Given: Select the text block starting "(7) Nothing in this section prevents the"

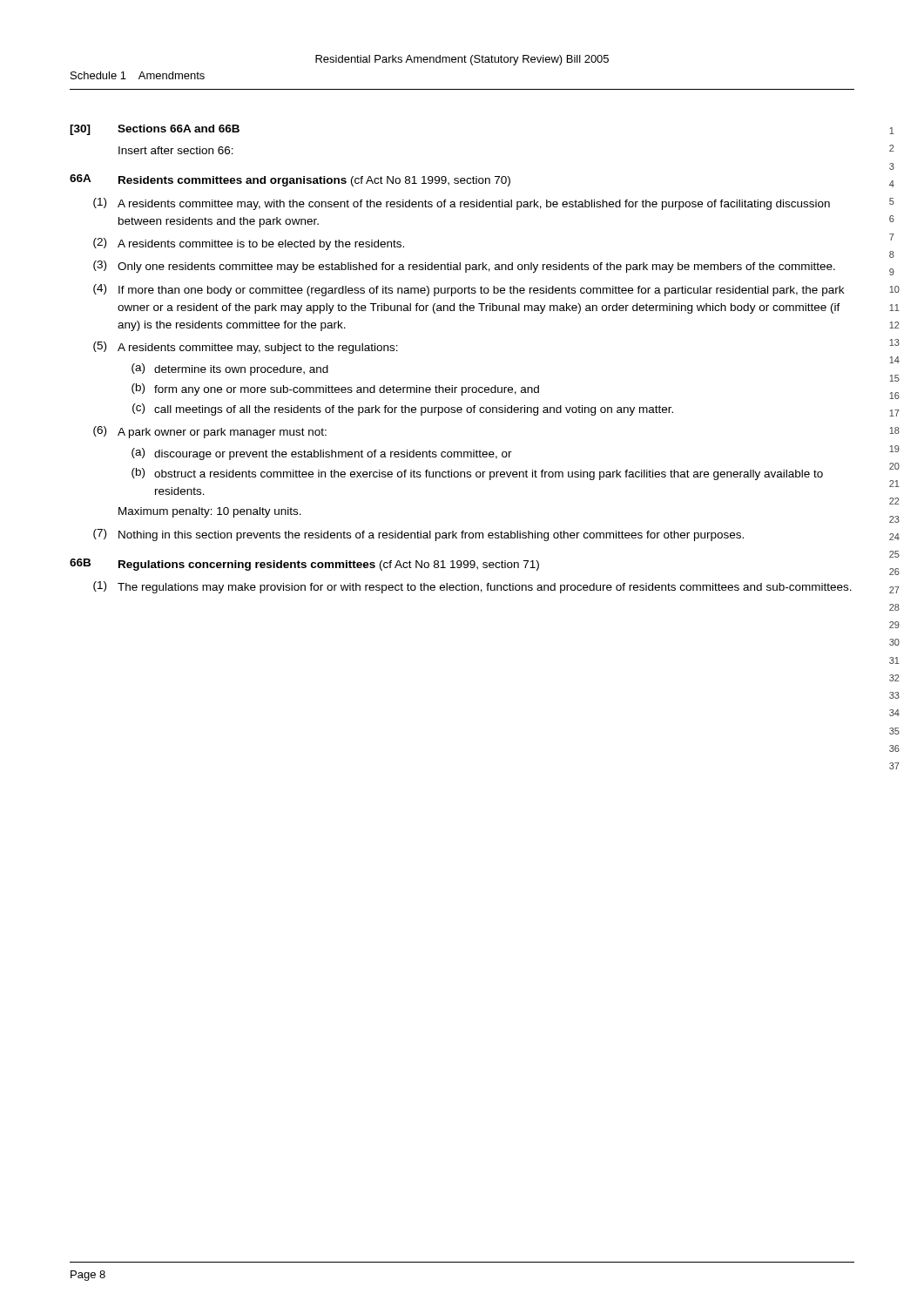Looking at the screenshot, I should (x=462, y=535).
